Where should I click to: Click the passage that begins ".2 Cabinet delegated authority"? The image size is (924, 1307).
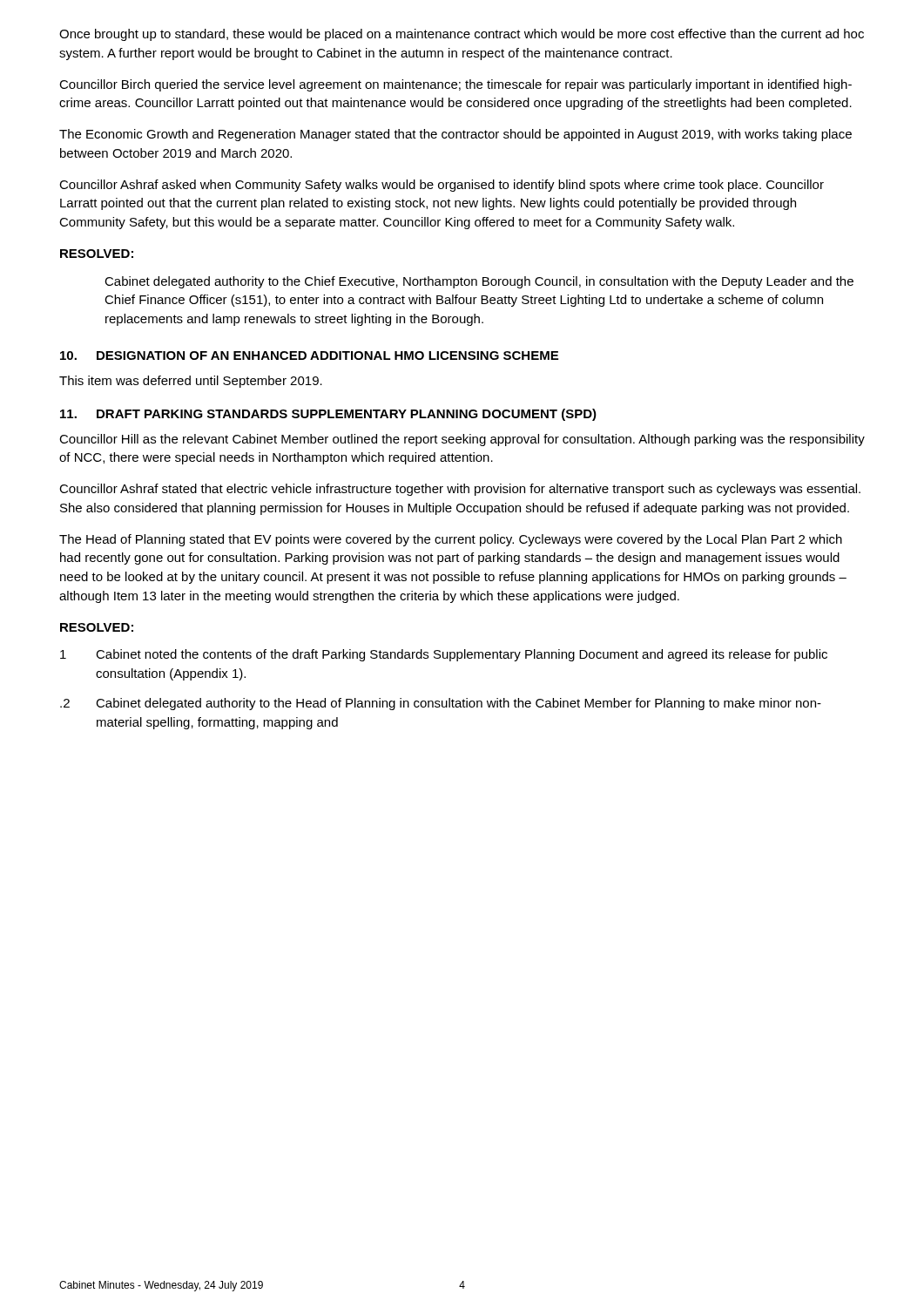tap(462, 712)
